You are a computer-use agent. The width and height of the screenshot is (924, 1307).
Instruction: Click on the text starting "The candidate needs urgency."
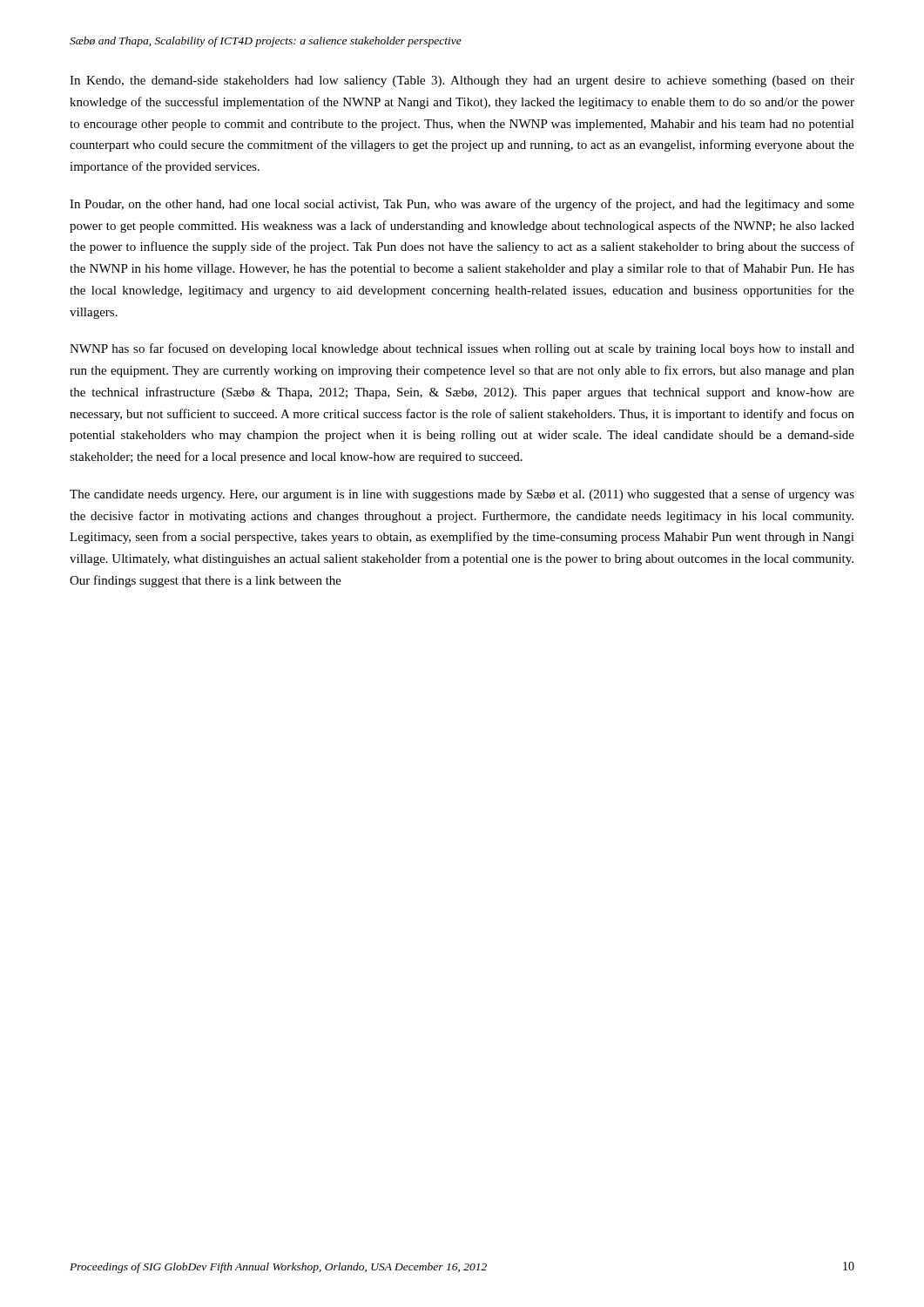pos(462,537)
